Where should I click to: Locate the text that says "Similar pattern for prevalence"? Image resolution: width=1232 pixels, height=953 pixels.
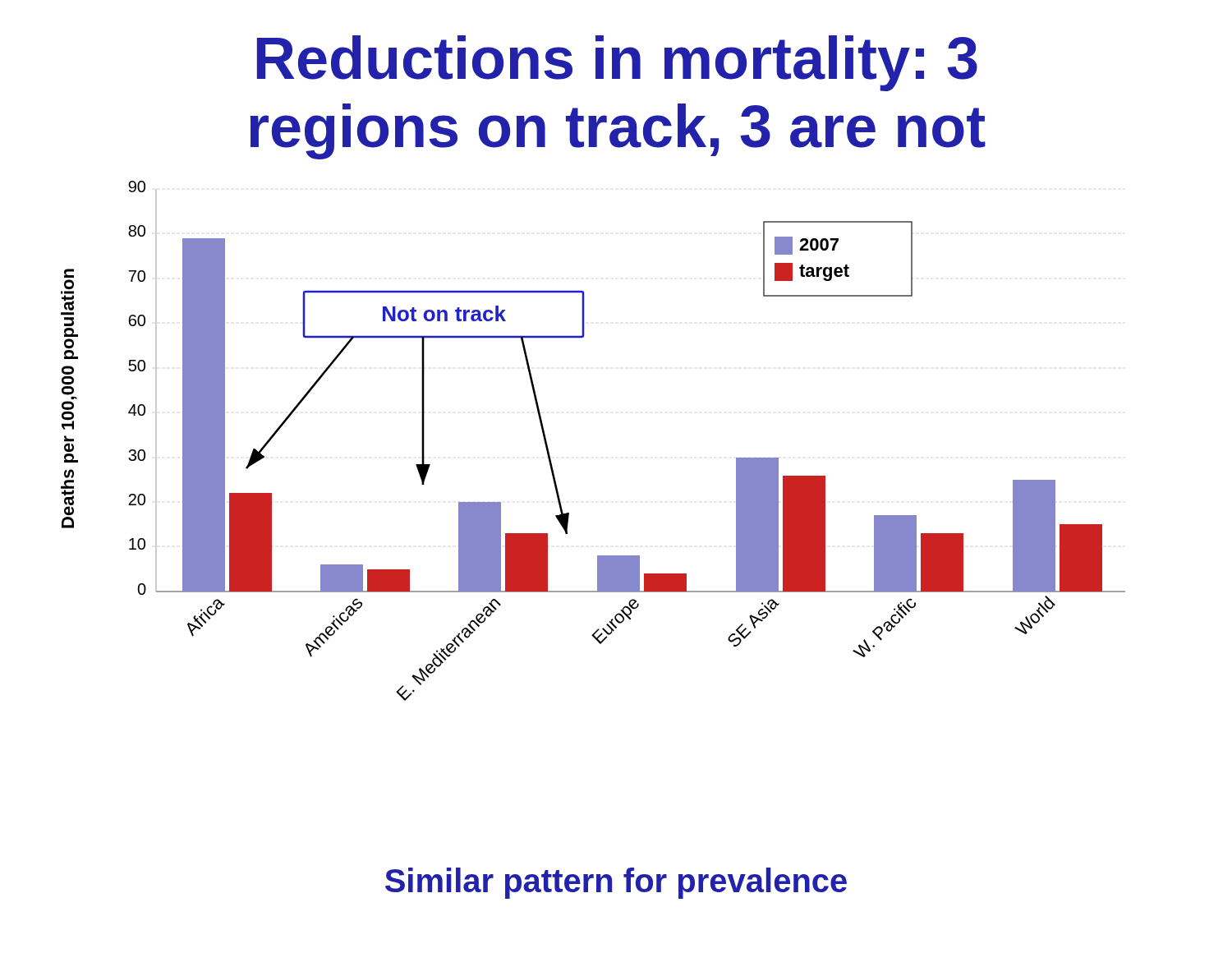coord(616,881)
